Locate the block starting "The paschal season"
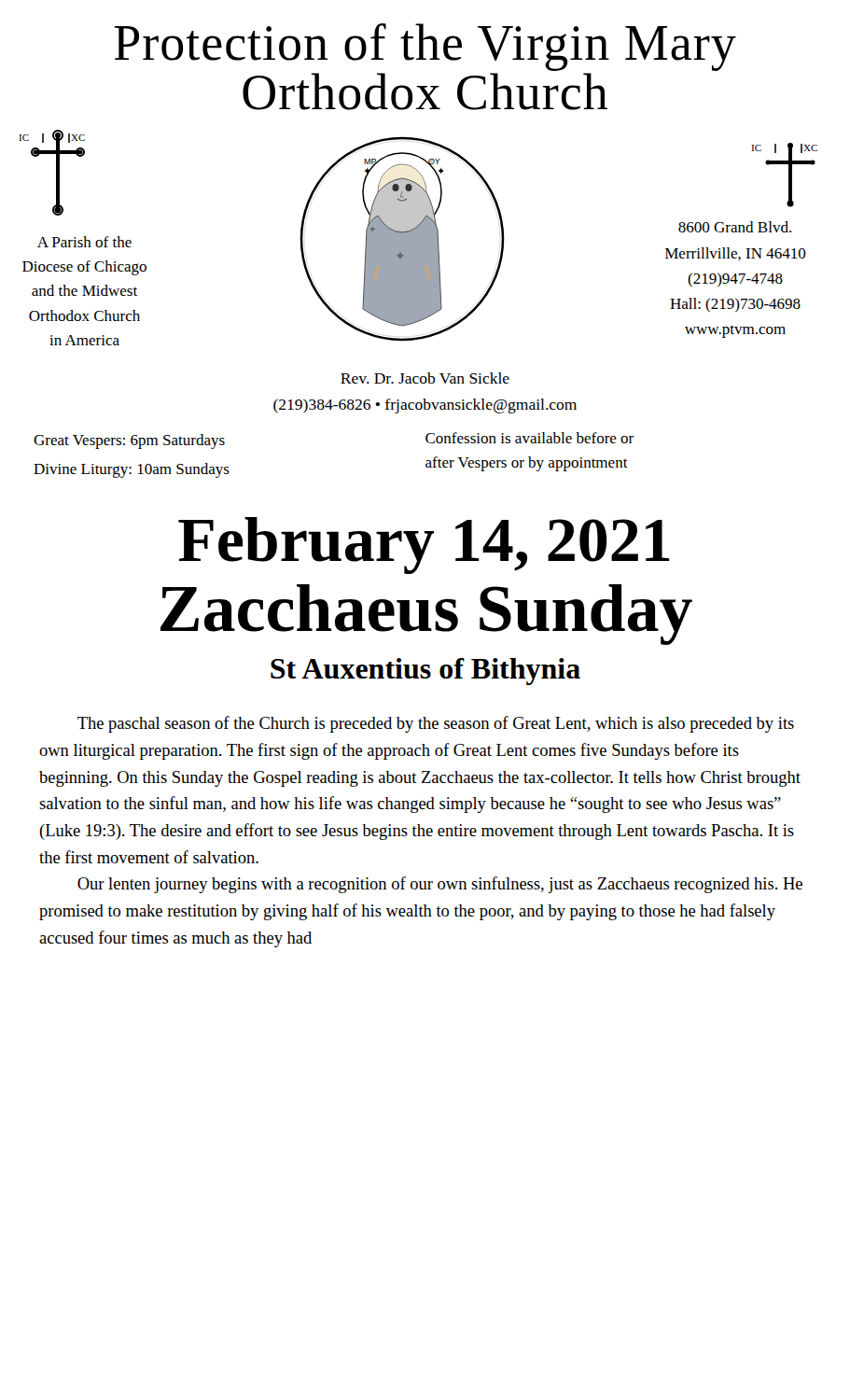The image size is (850, 1400). pos(425,831)
